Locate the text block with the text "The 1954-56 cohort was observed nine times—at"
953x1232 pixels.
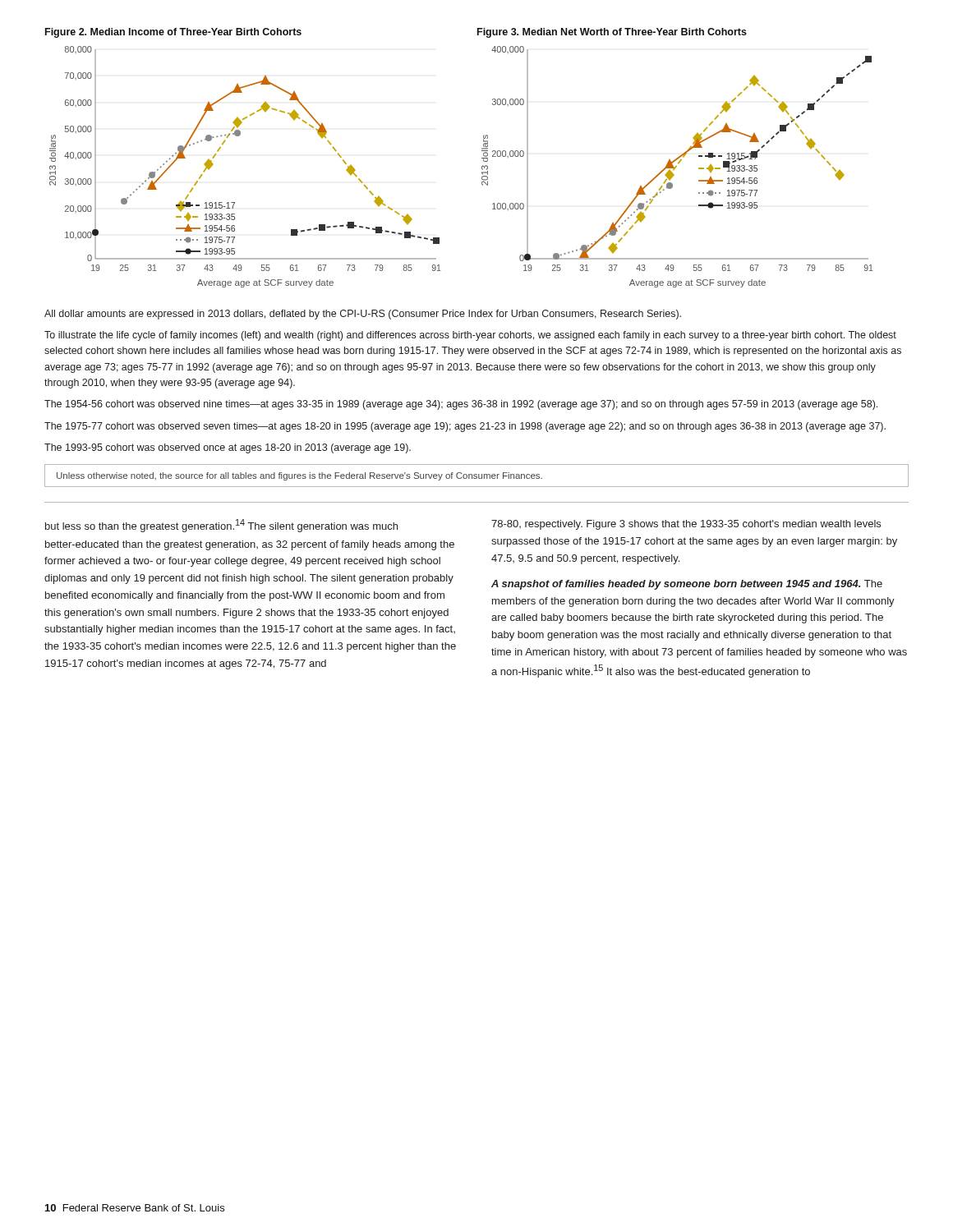461,404
